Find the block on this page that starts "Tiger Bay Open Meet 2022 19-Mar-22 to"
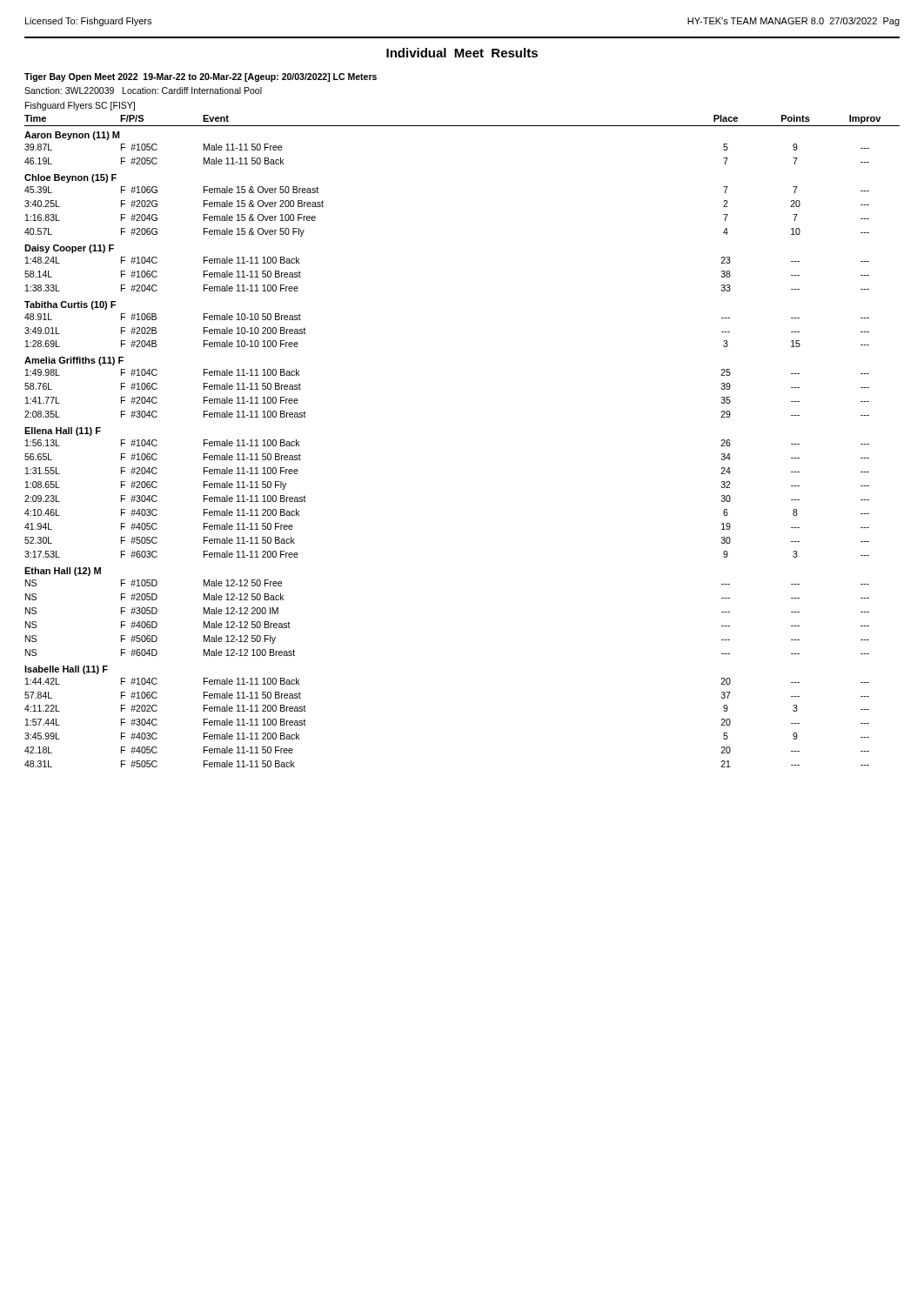 click(201, 91)
